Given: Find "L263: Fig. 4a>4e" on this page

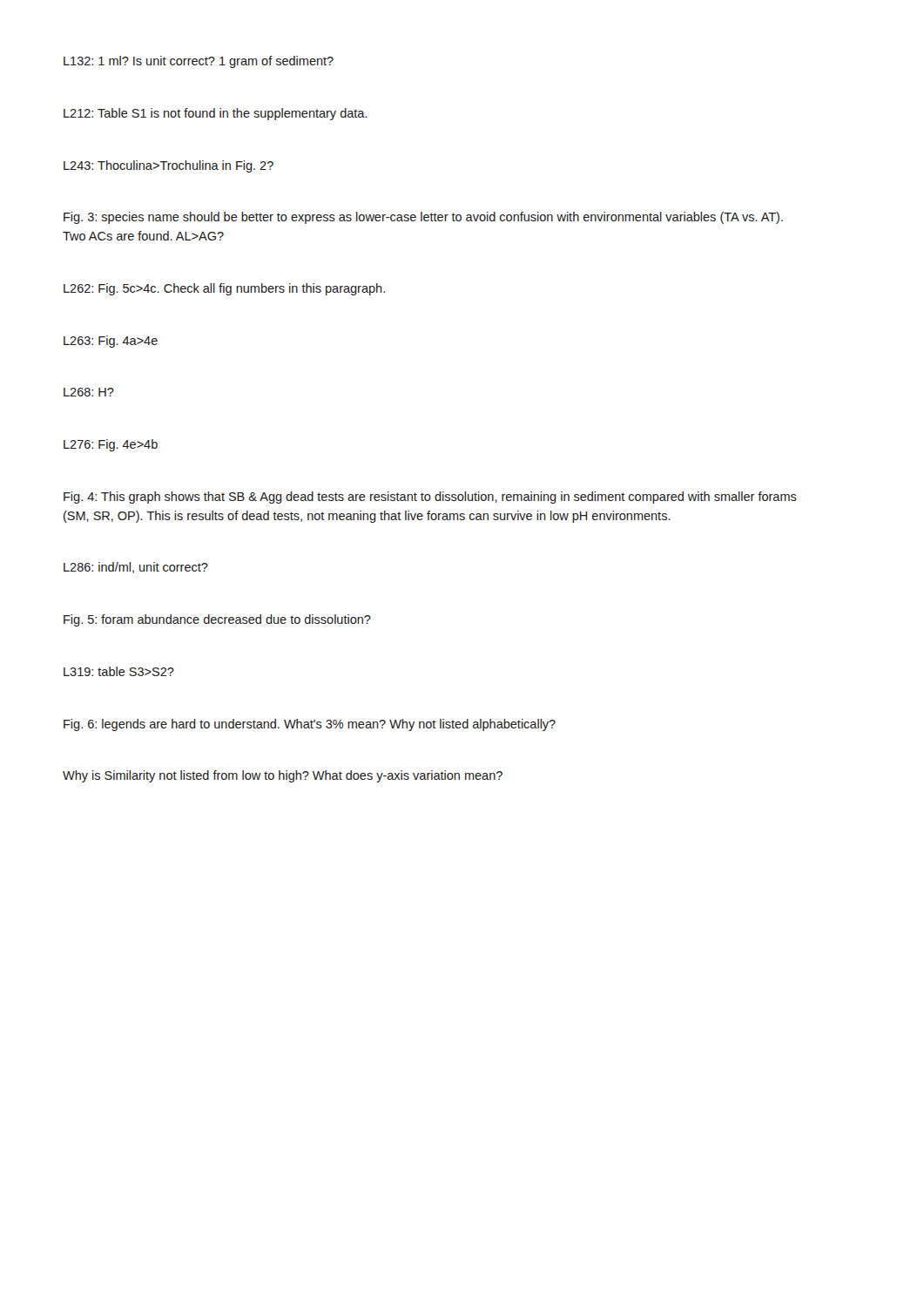Looking at the screenshot, I should pyautogui.click(x=110, y=340).
